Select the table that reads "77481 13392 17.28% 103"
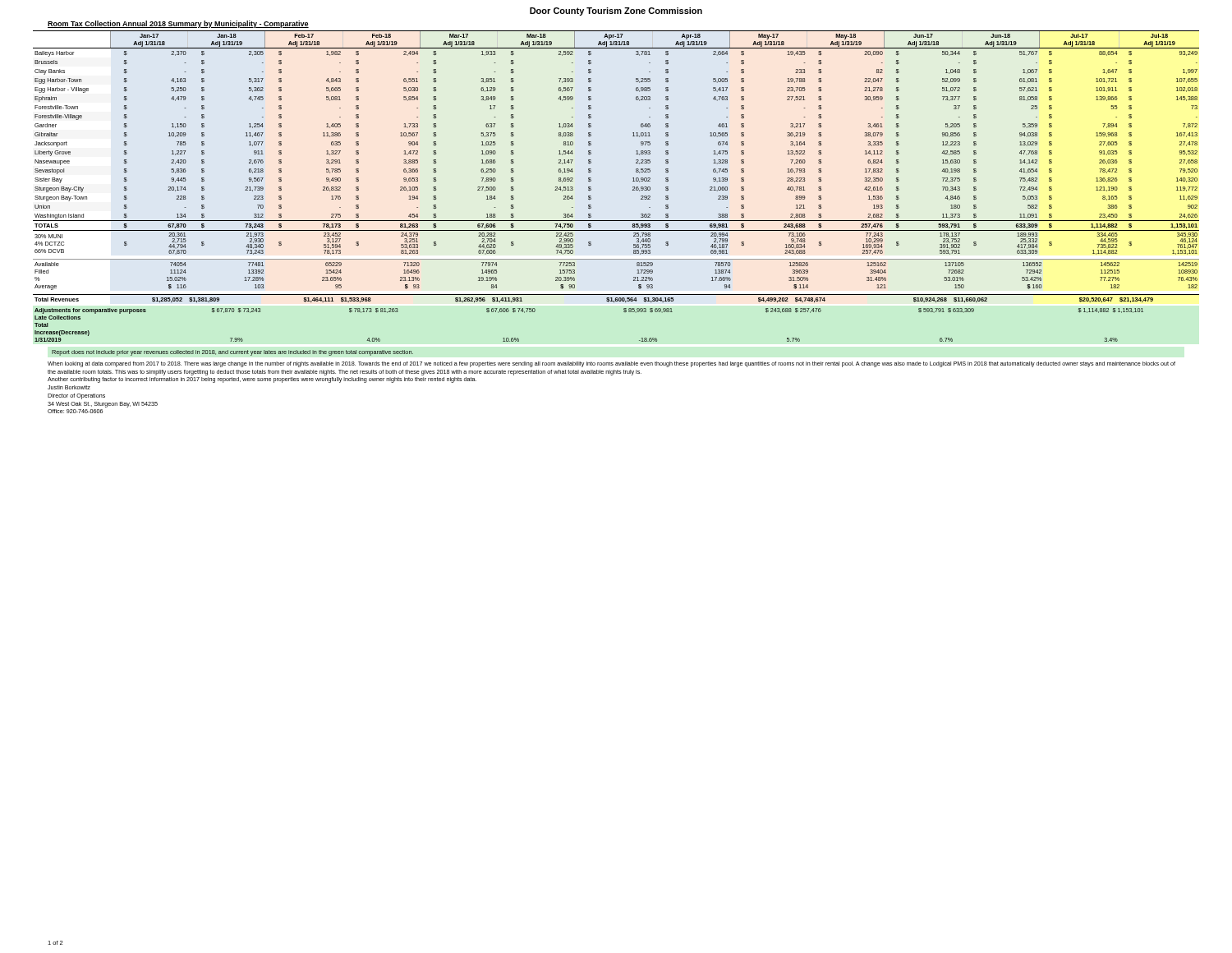This screenshot has width=1232, height=953. (x=616, y=275)
